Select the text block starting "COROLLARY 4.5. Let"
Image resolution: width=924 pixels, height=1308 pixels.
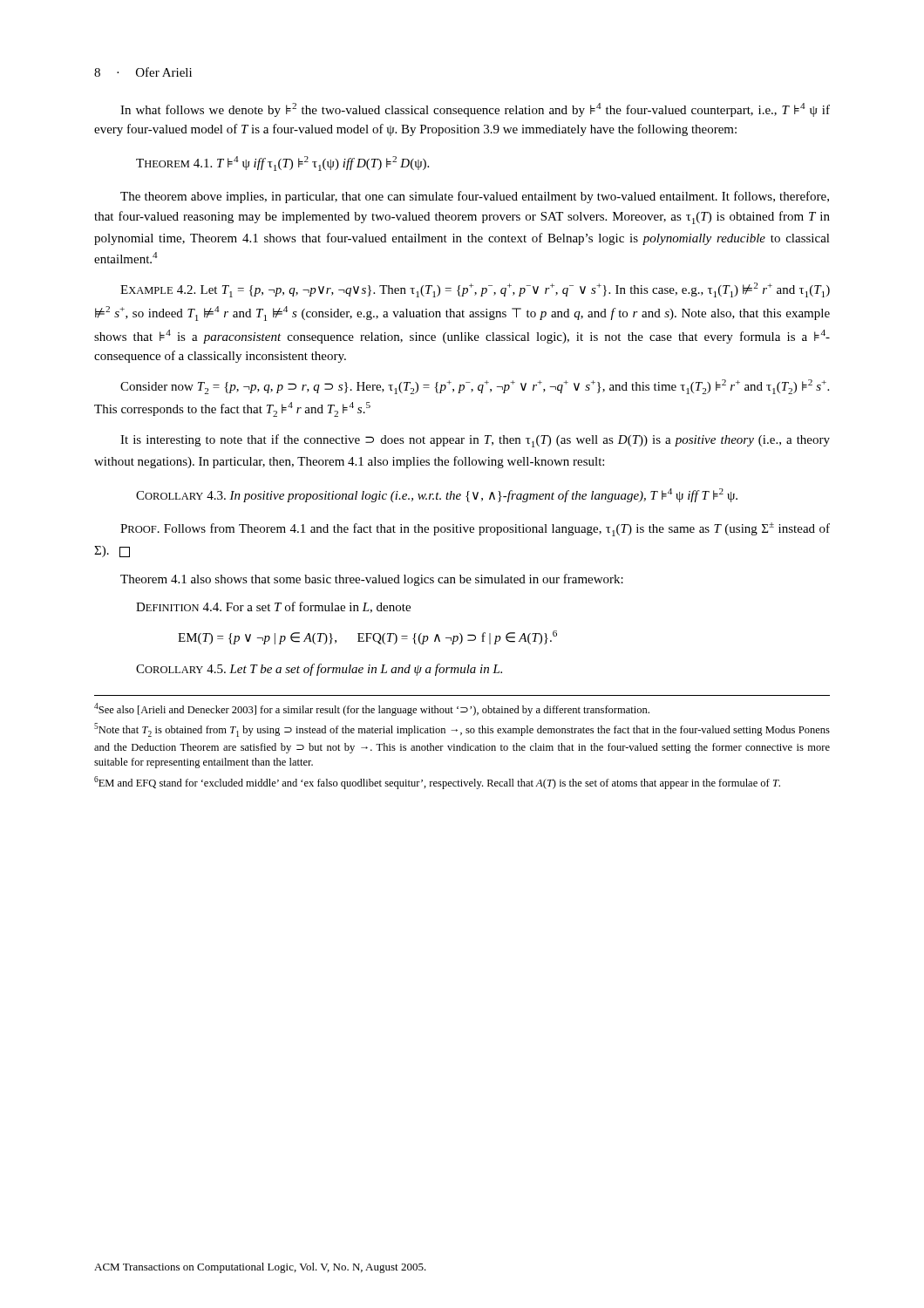click(x=483, y=669)
